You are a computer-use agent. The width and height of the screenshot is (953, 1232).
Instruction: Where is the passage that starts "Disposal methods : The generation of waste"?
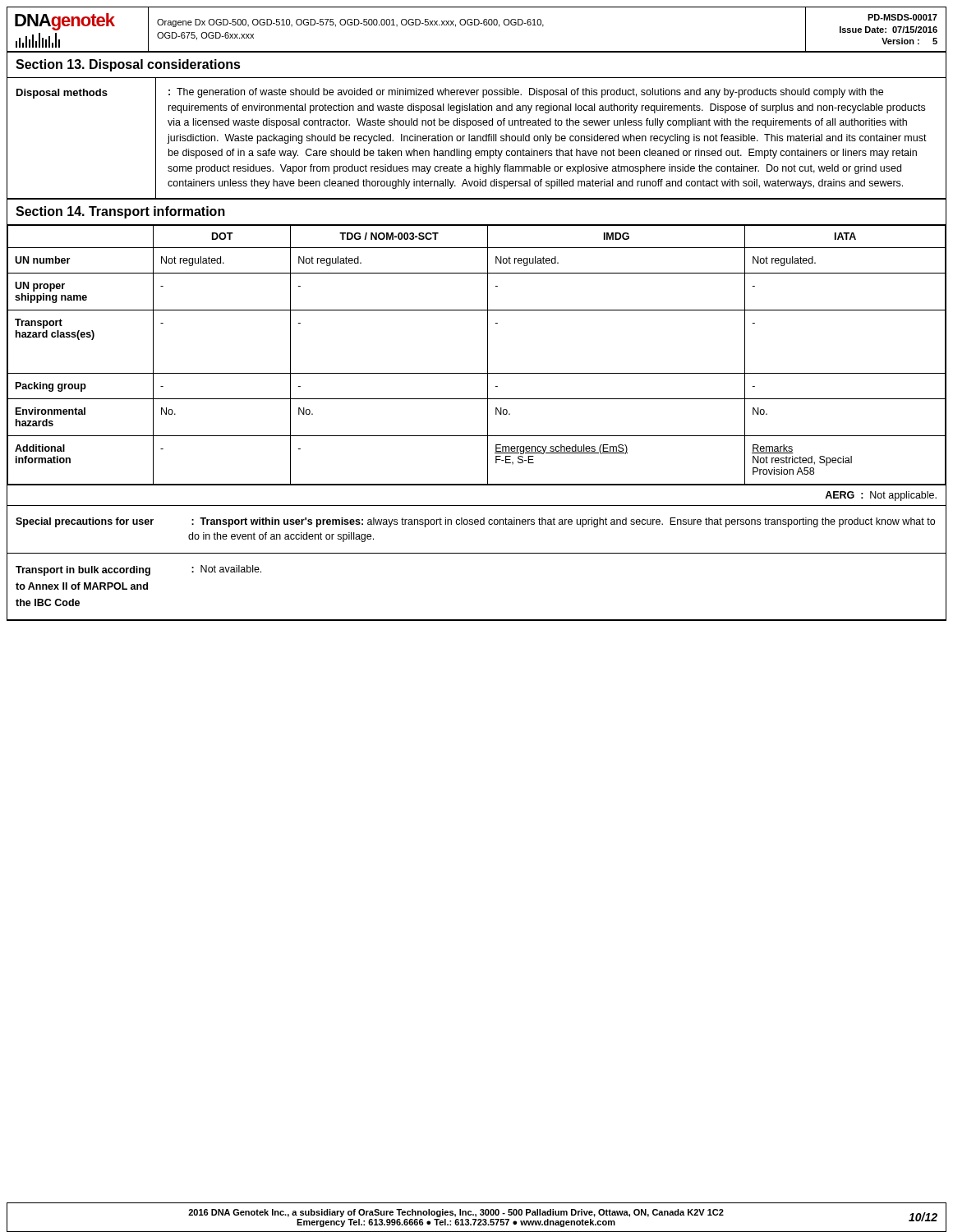pos(476,138)
